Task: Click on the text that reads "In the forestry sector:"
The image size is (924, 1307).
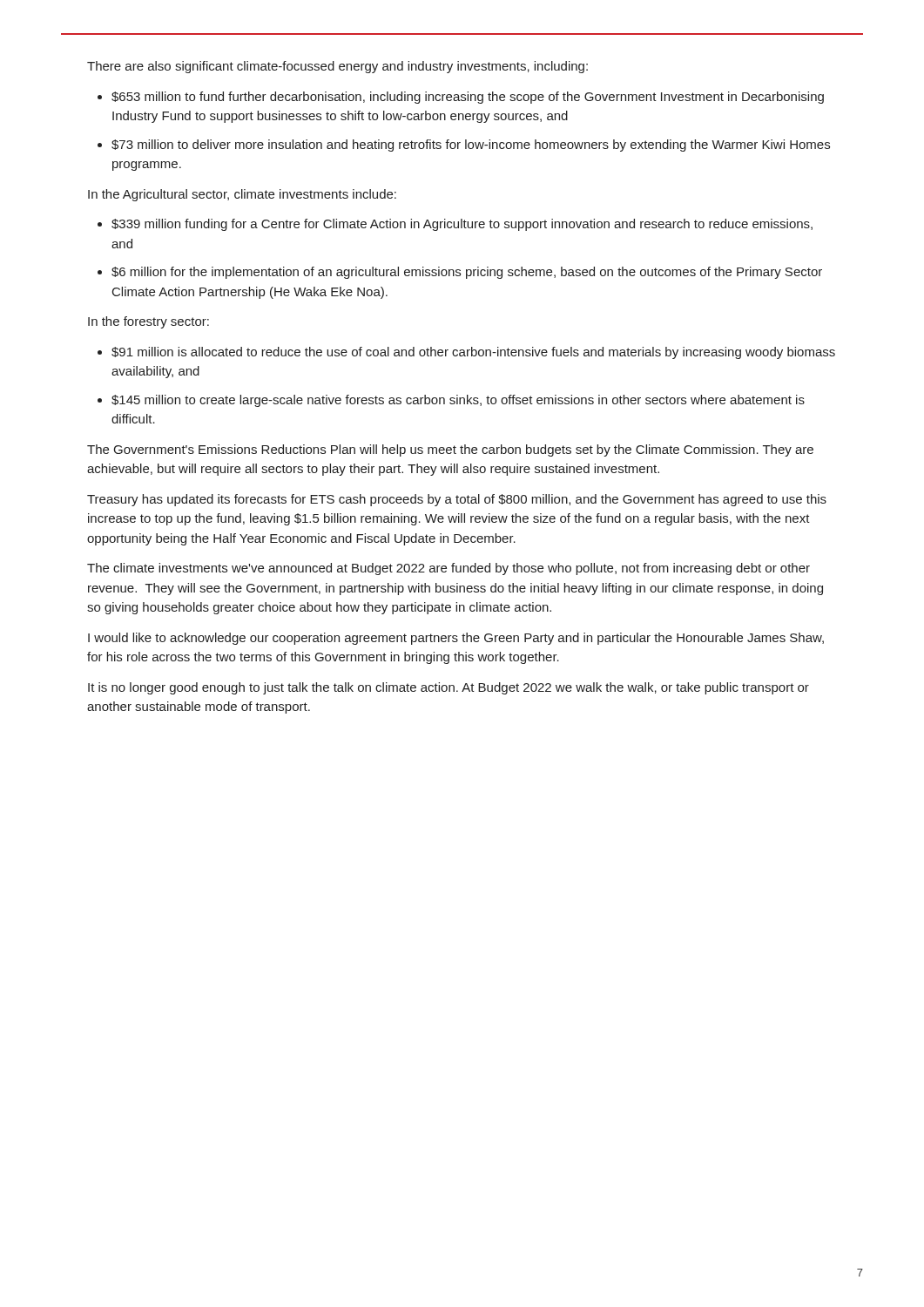Action: click(x=148, y=322)
